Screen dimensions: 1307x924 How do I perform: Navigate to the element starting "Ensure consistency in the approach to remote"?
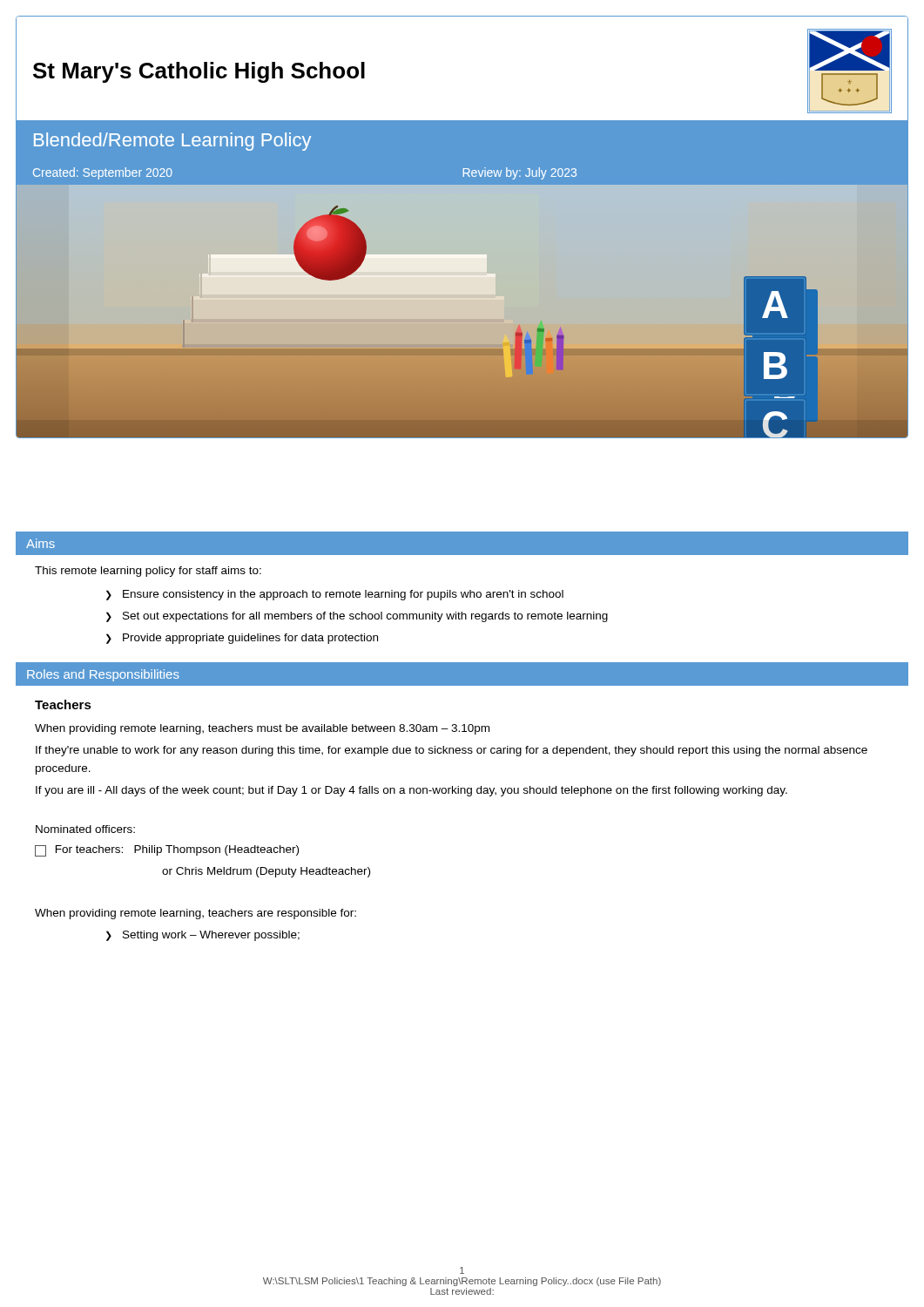click(343, 594)
